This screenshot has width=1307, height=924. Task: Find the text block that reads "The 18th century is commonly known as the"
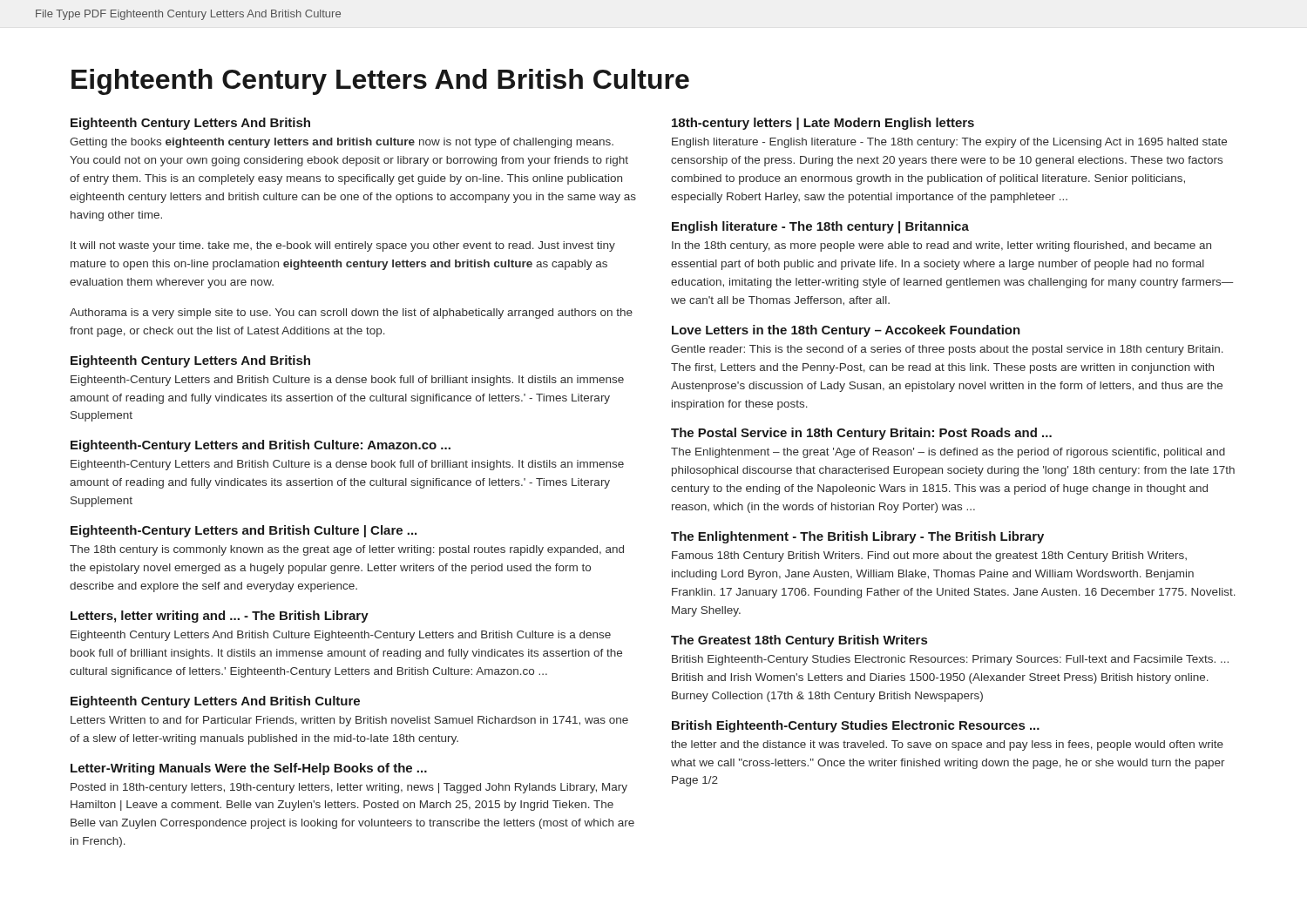[347, 567]
